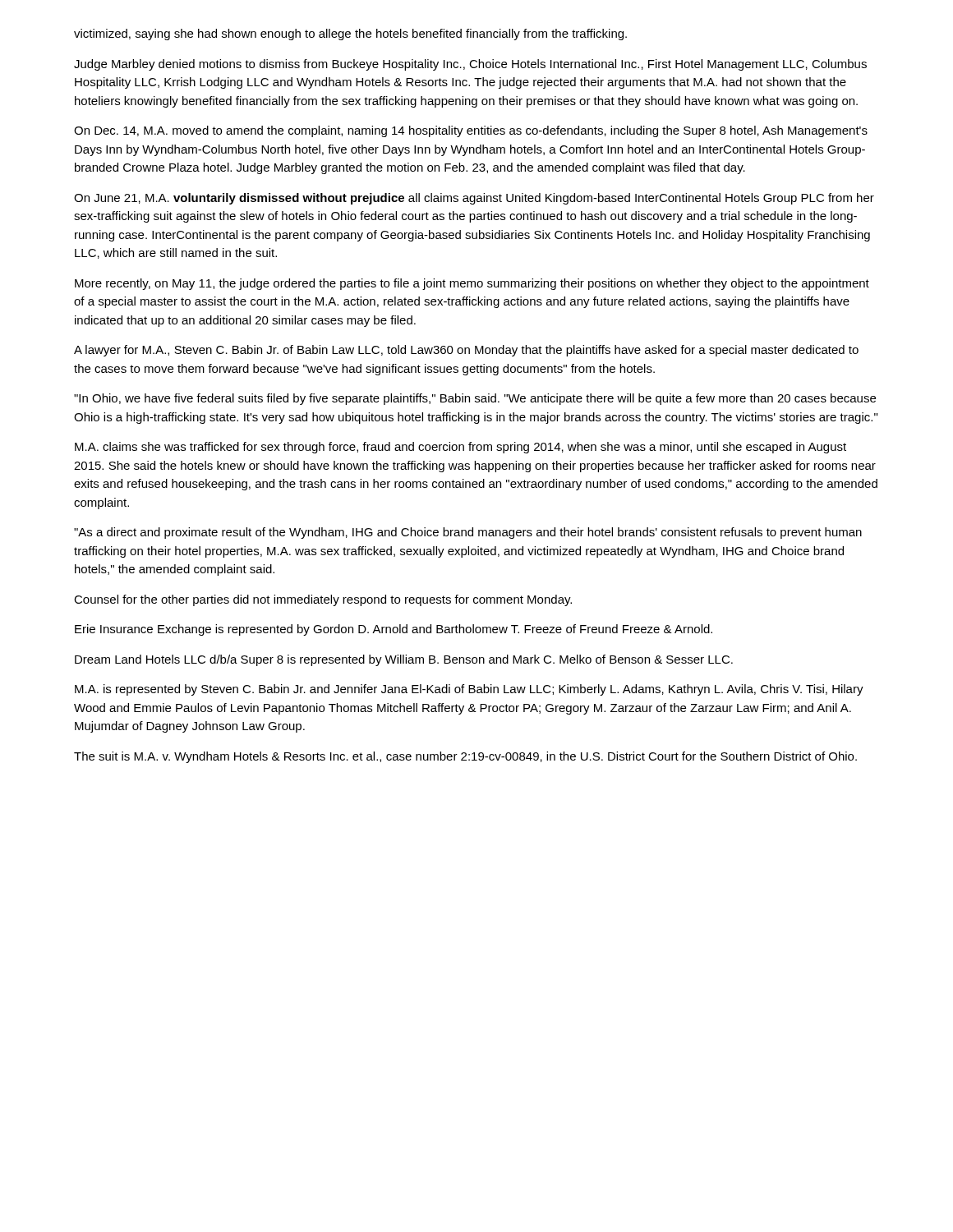
Task: Find the text block that says ""In Ohio, we have five federal suits"
Action: point(476,407)
